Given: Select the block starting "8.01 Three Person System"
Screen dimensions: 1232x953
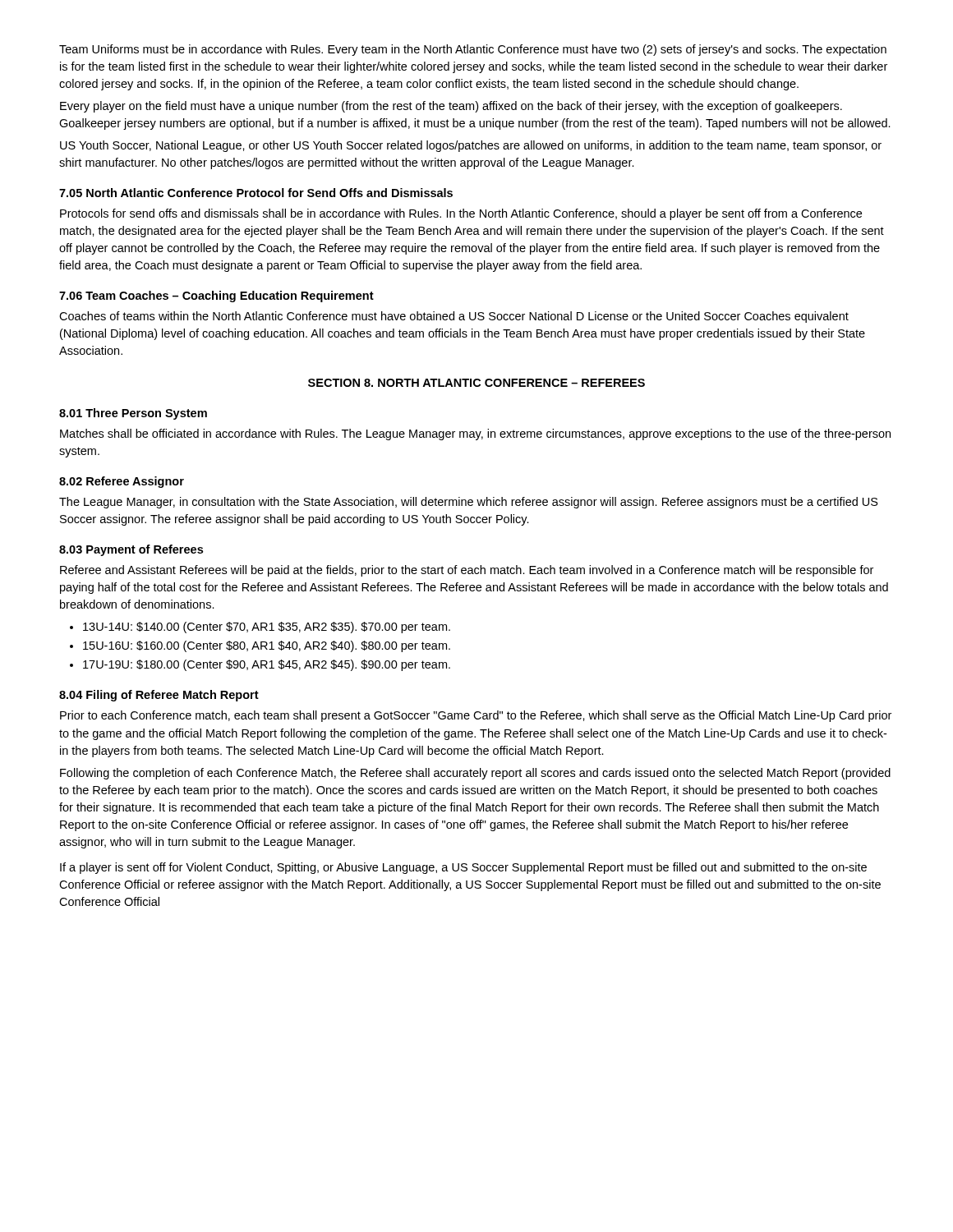Looking at the screenshot, I should coord(133,413).
